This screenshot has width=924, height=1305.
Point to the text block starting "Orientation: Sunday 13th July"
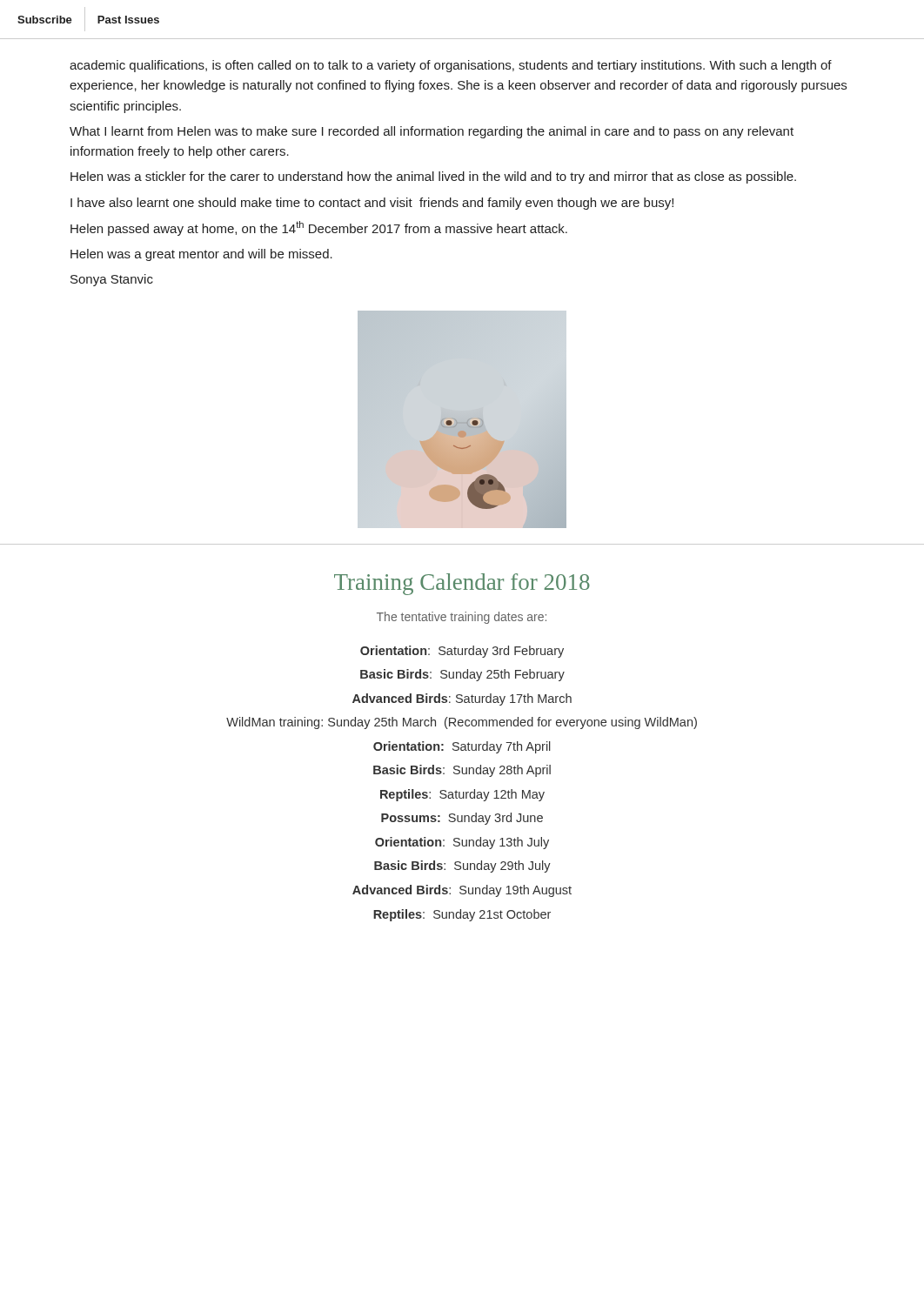[462, 842]
